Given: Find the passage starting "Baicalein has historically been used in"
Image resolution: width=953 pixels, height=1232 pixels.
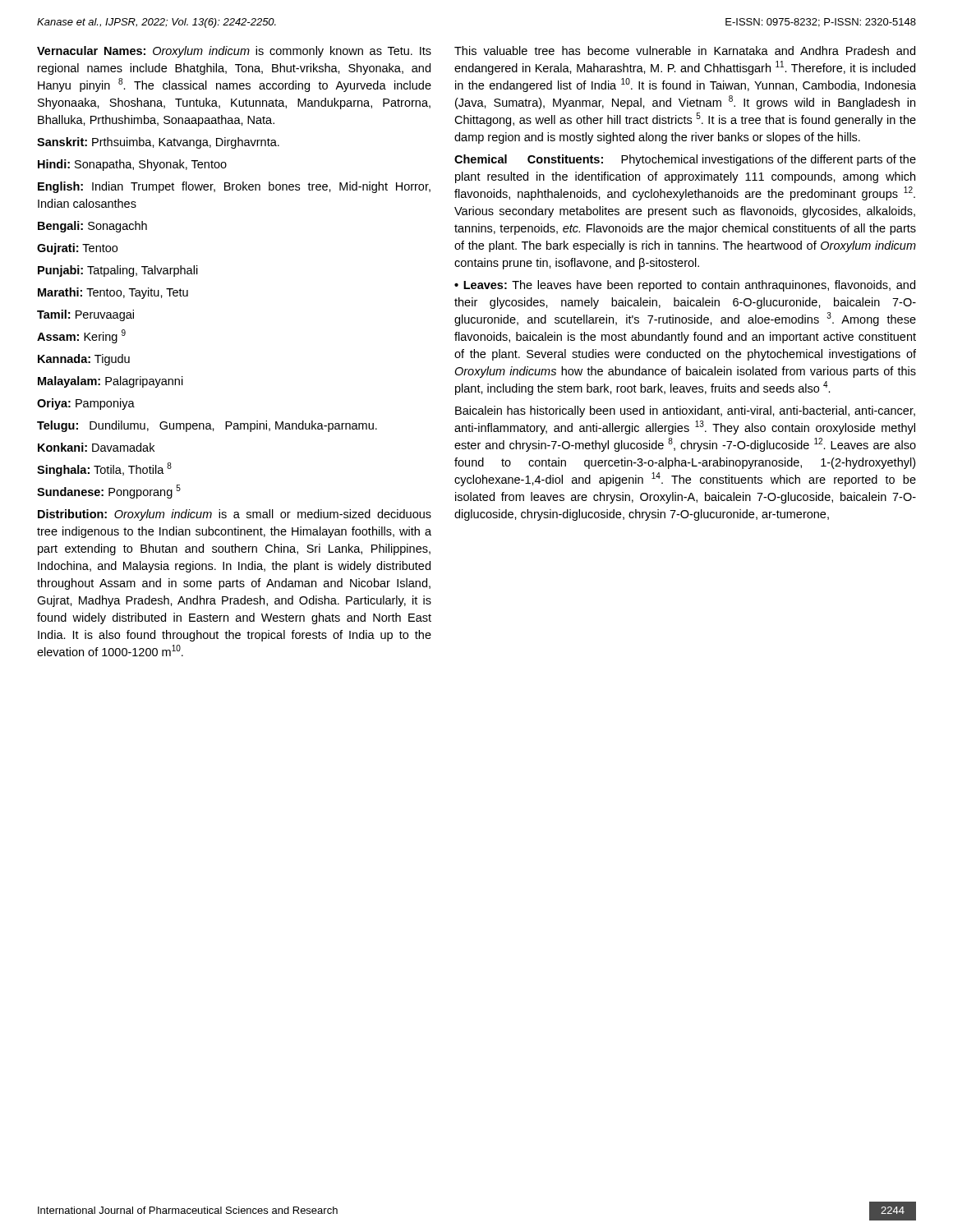Looking at the screenshot, I should 685,463.
